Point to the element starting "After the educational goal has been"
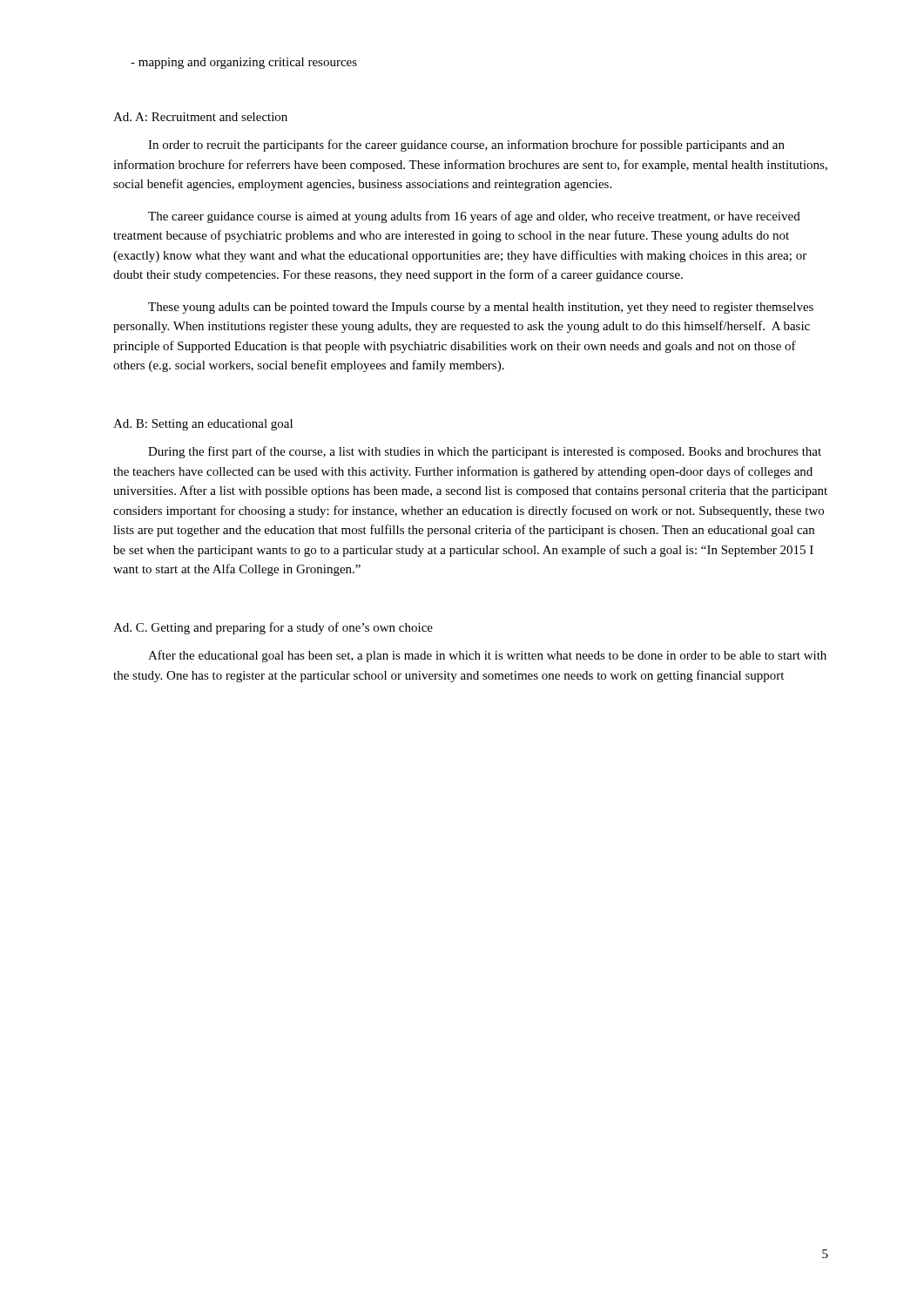The height and width of the screenshot is (1307, 924). [x=470, y=665]
